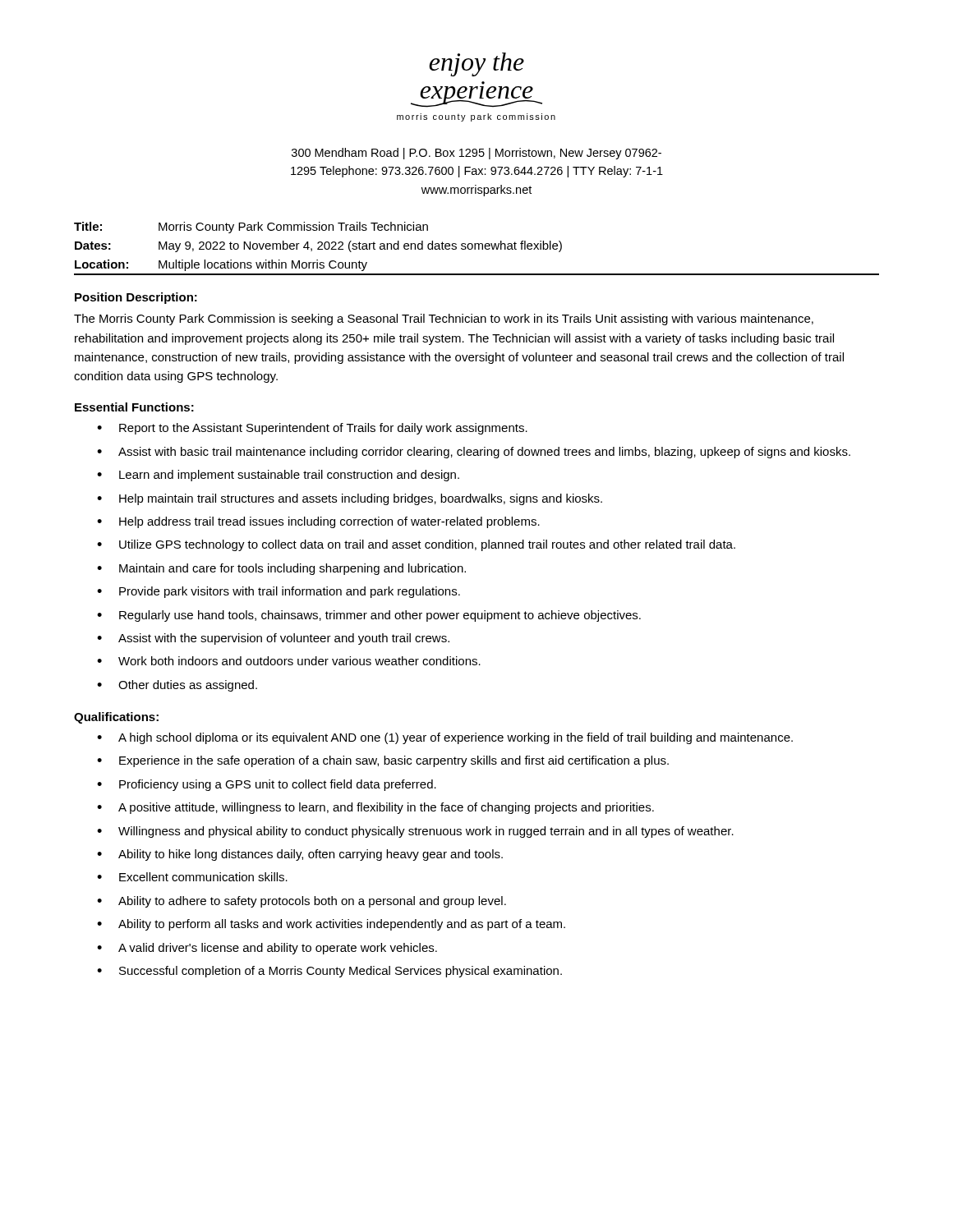Click on the list item containing "•Utilize GPS technology to collect data"
The height and width of the screenshot is (1232, 953).
coord(476,545)
